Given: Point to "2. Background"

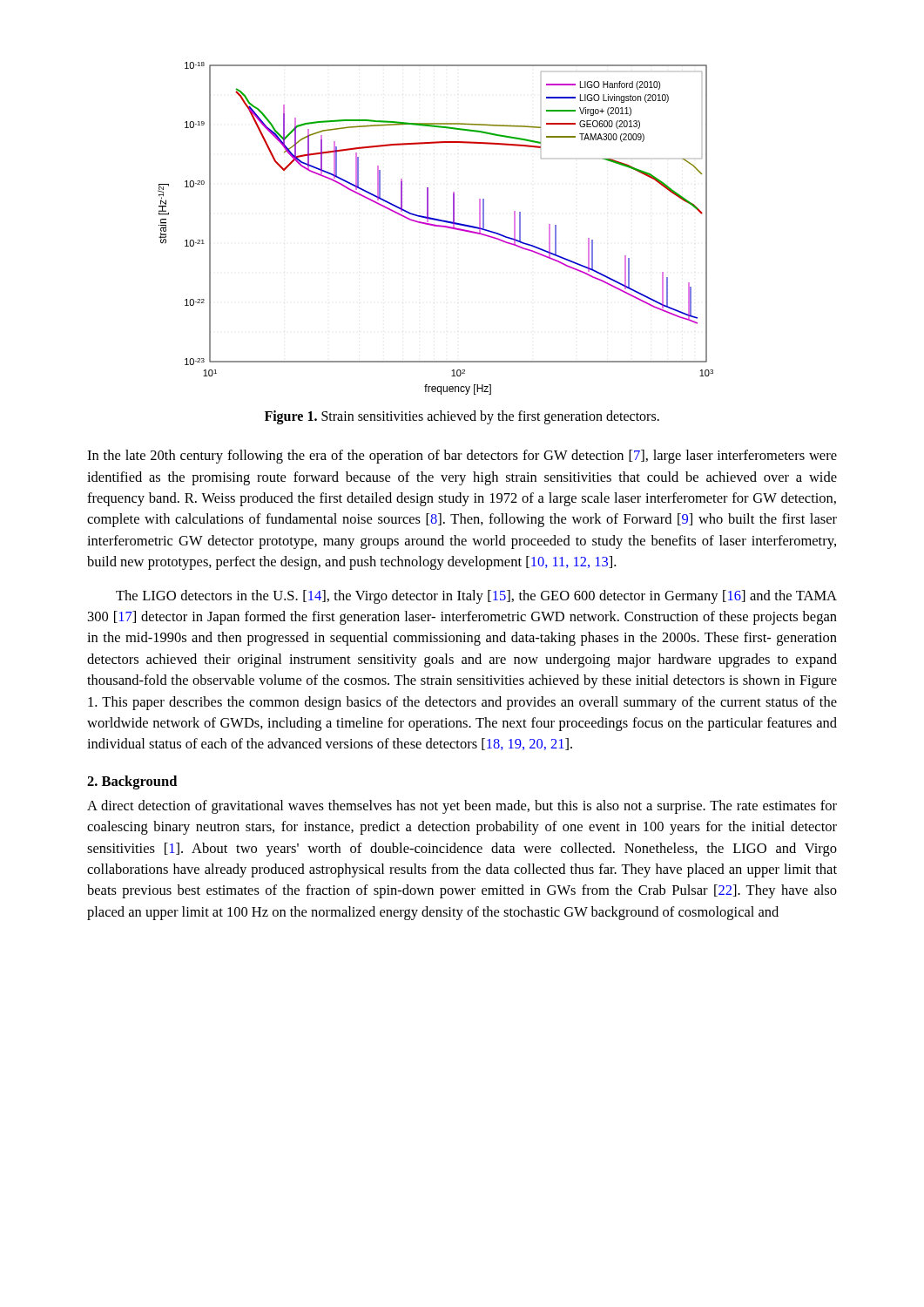Looking at the screenshot, I should point(132,781).
